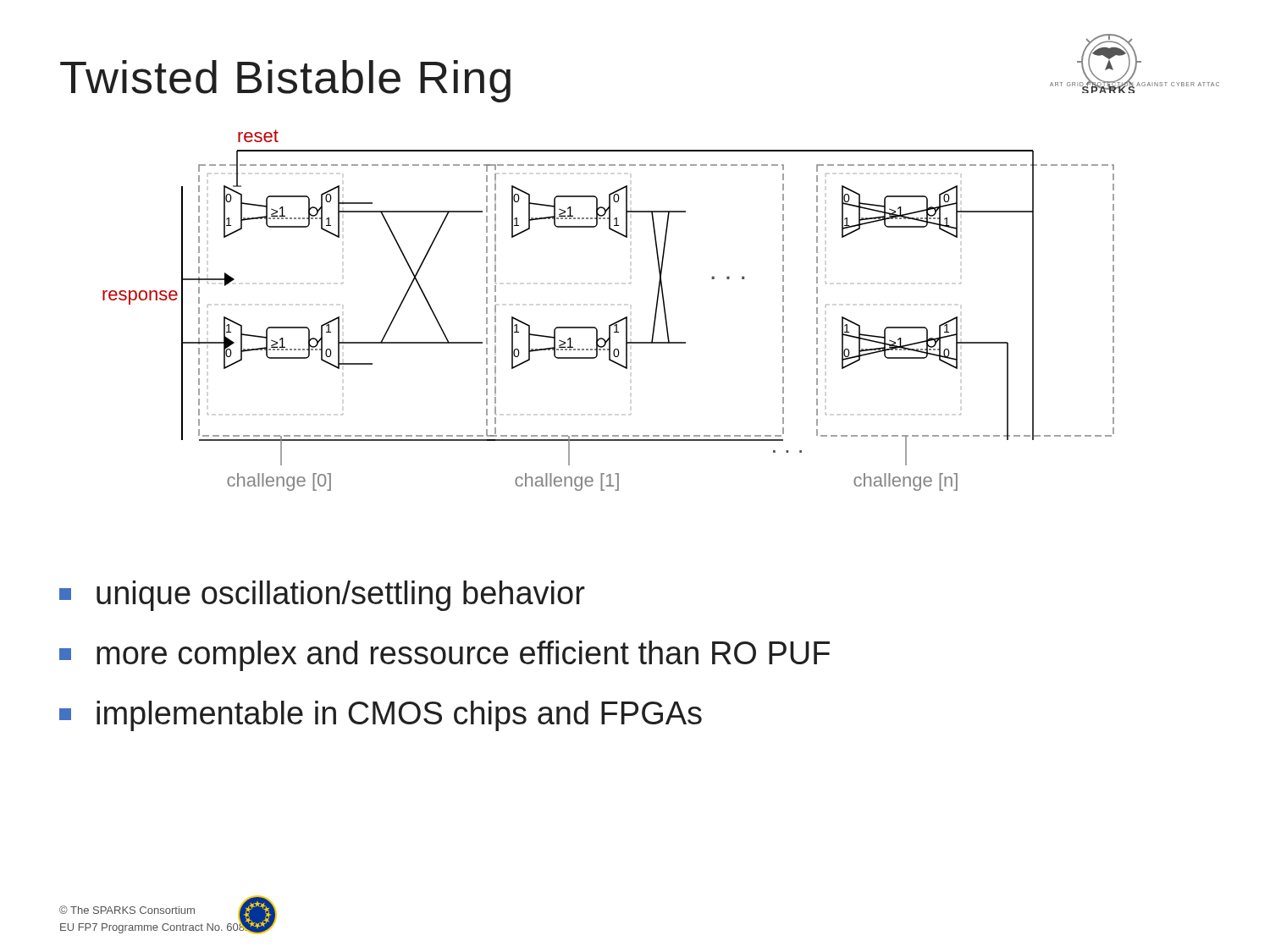Where does it say "Twisted Bistable Ring"?
The image size is (1270, 952).
pyautogui.click(x=287, y=77)
